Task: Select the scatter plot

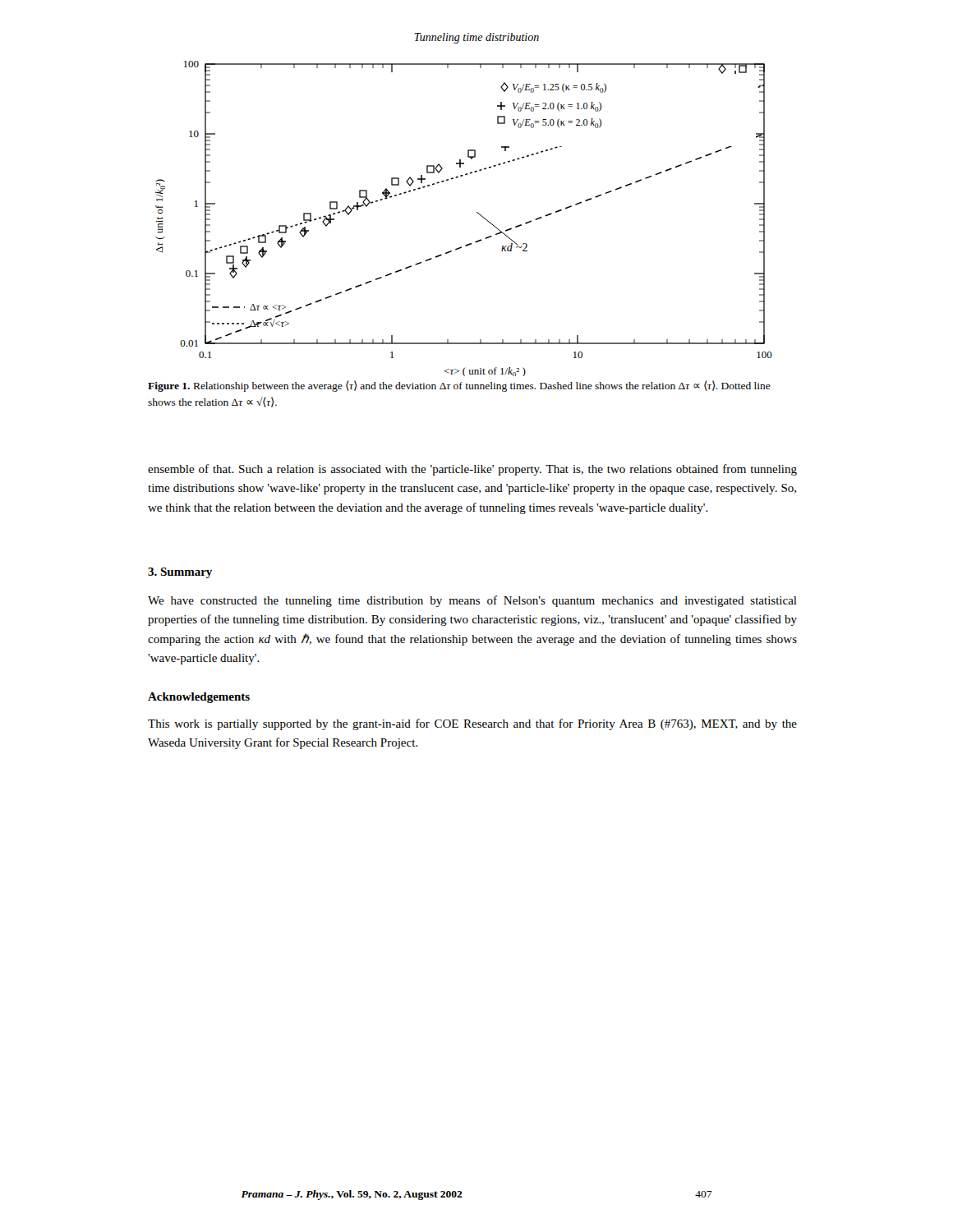Action: point(476,216)
